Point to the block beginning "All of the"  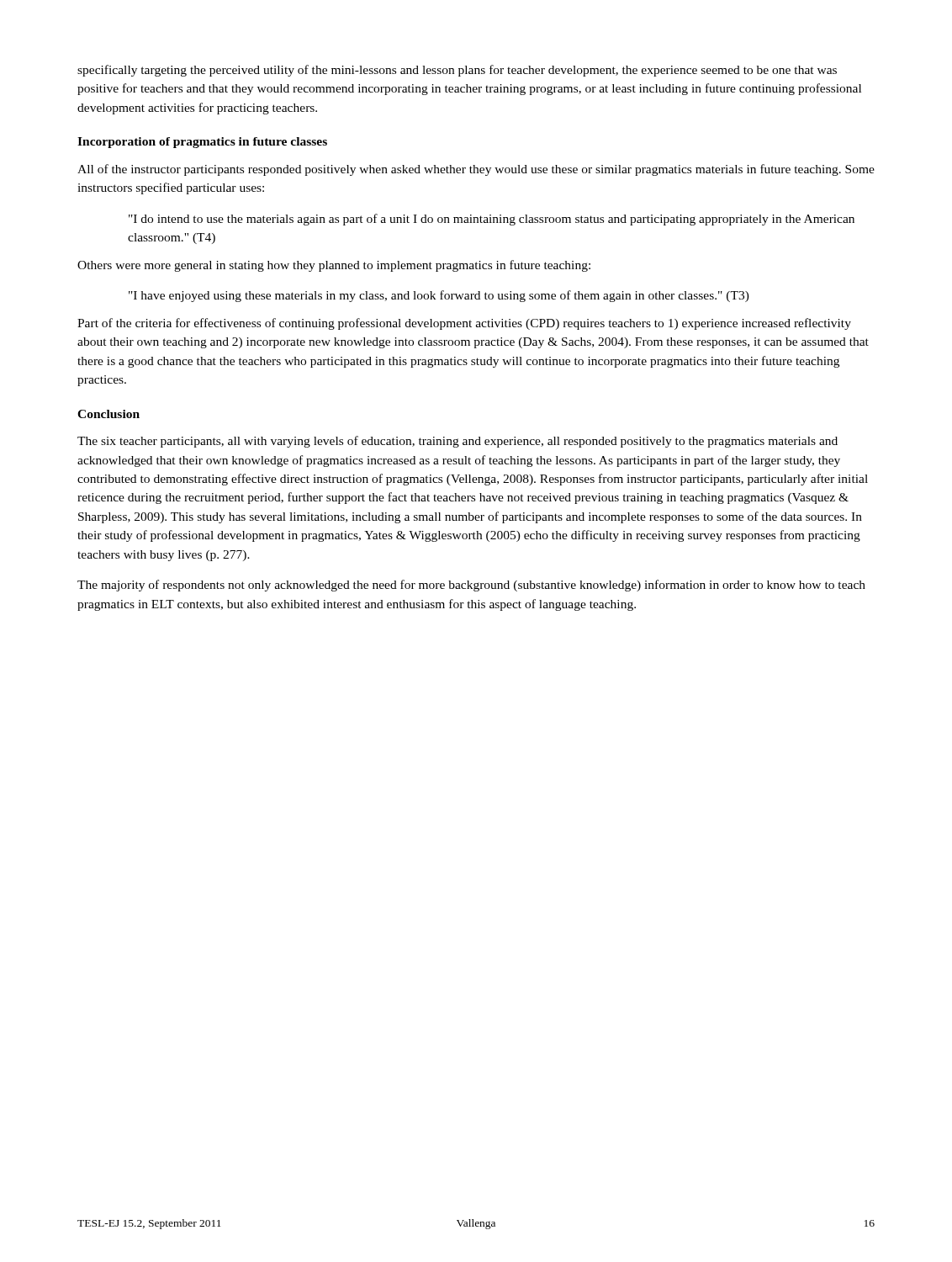coord(476,178)
